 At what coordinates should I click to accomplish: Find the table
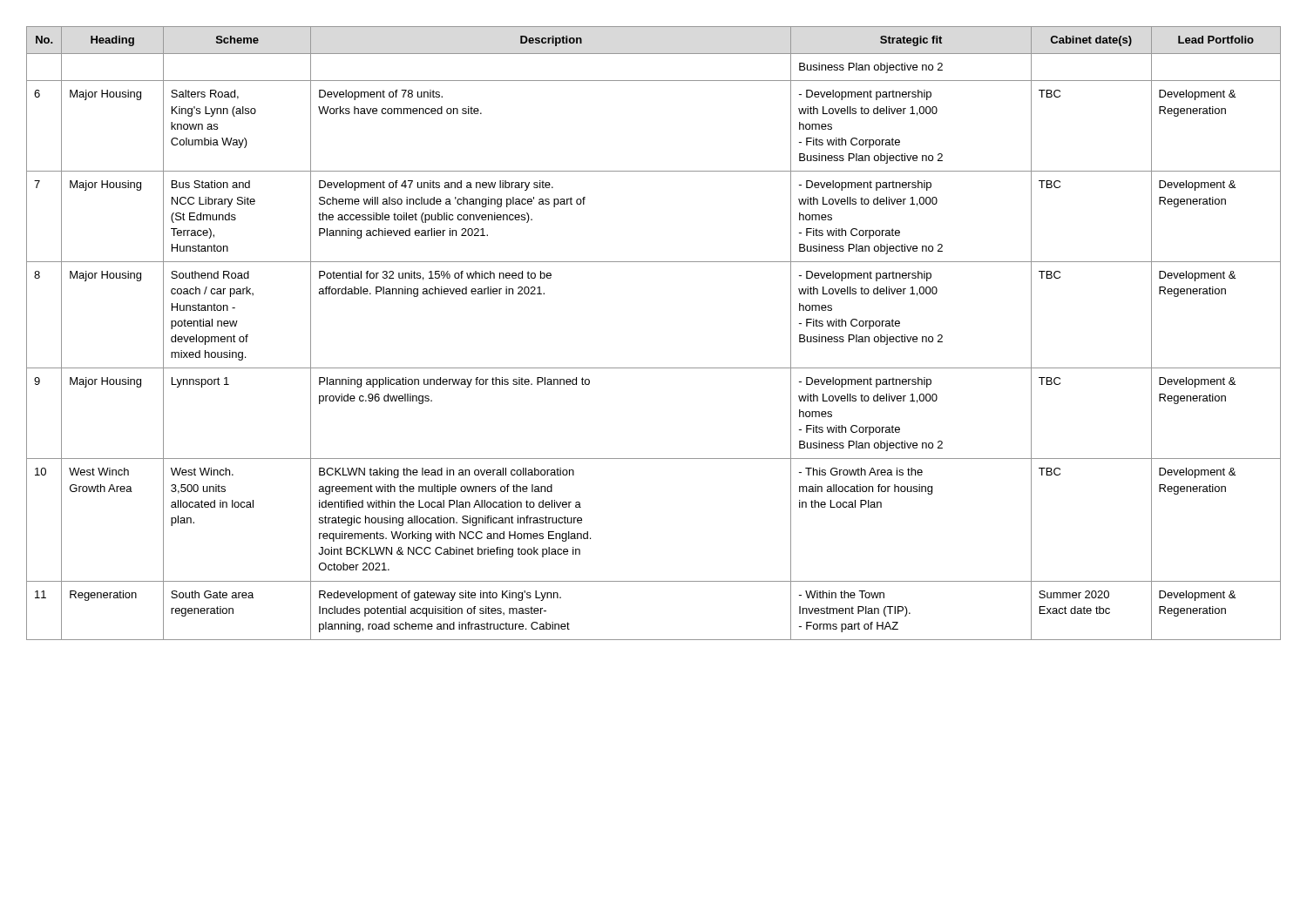click(x=654, y=333)
